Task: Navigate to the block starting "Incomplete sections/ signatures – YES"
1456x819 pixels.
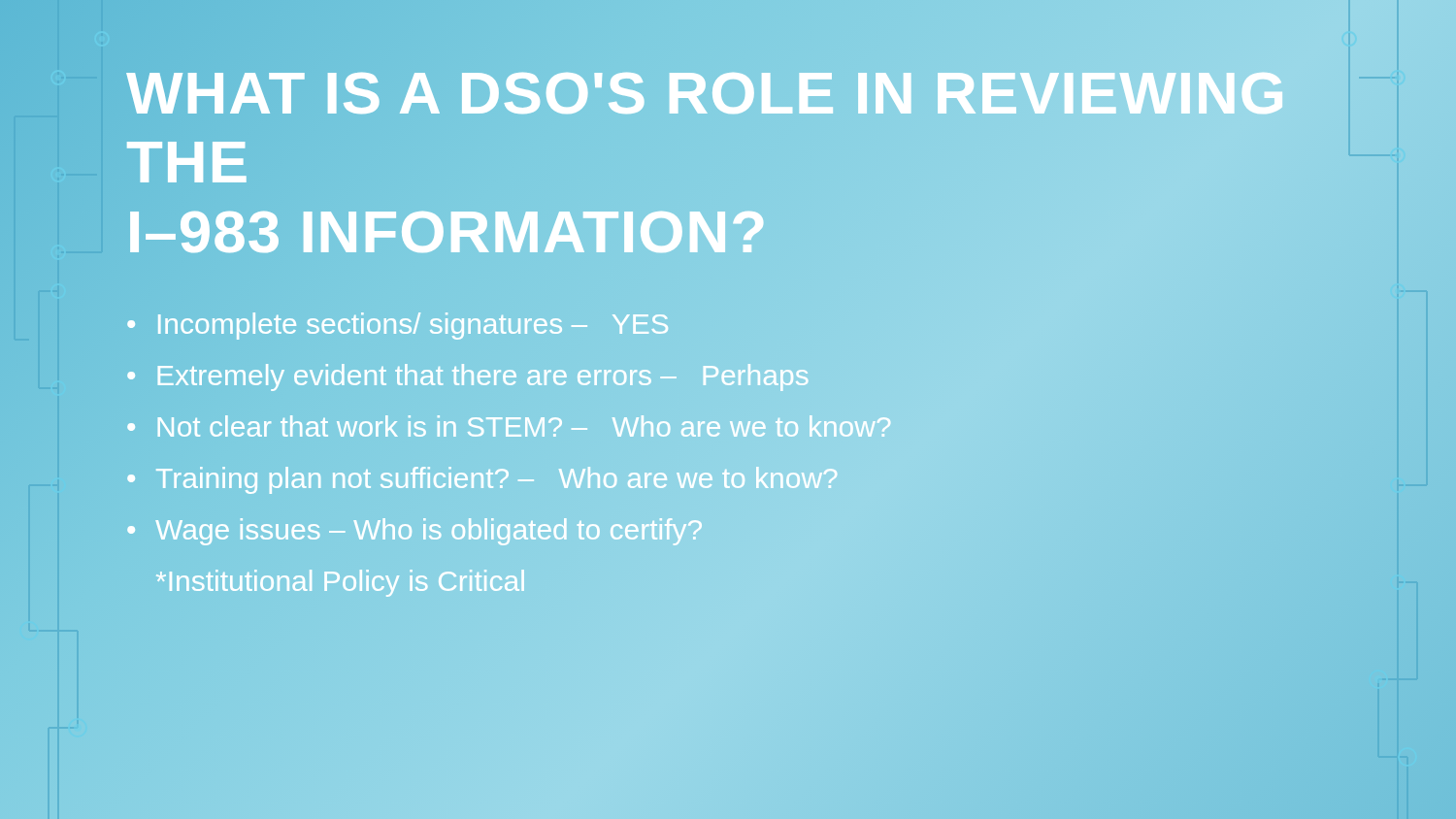Action: pos(412,324)
